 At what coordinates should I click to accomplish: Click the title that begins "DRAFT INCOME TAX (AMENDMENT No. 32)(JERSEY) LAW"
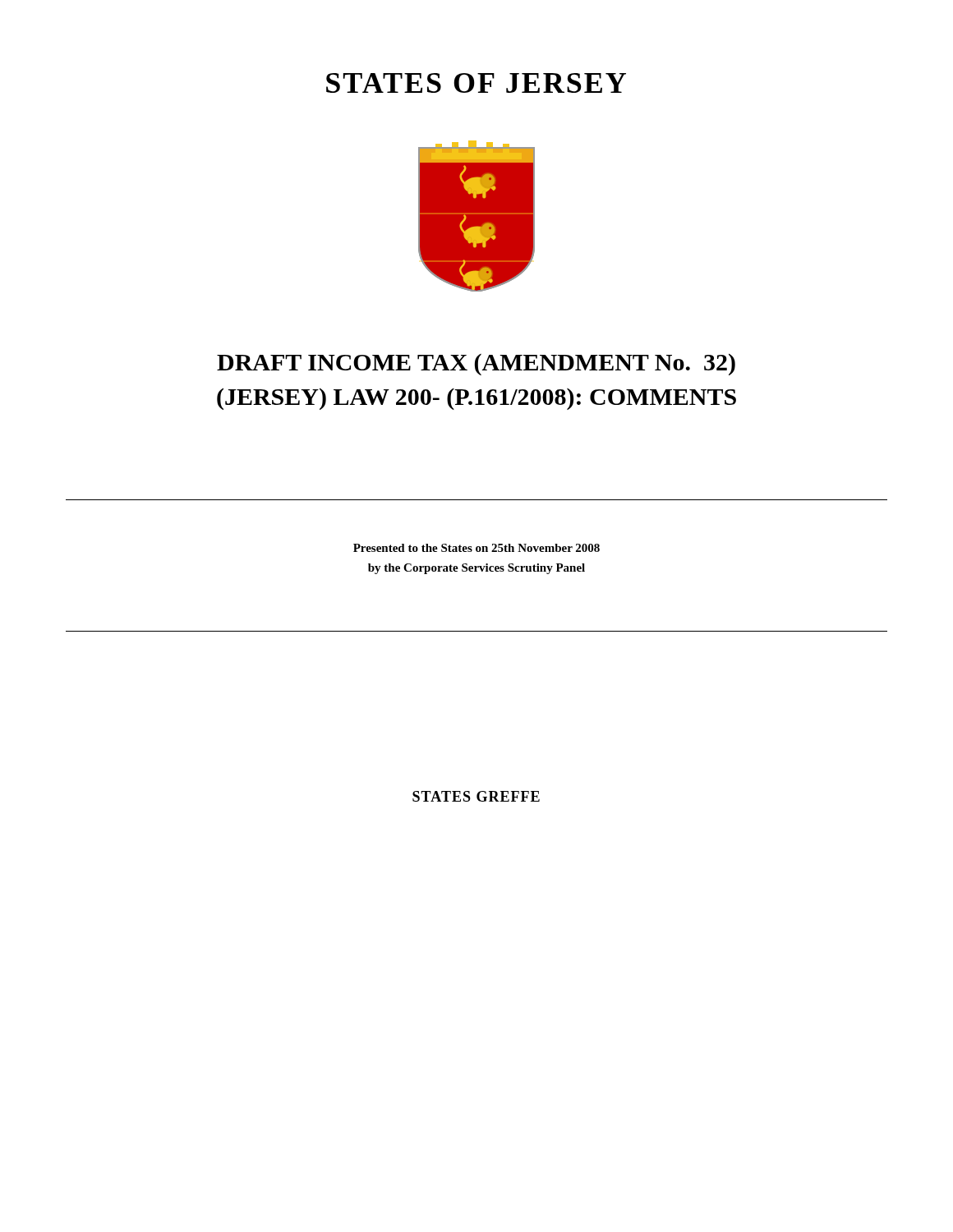click(x=476, y=379)
